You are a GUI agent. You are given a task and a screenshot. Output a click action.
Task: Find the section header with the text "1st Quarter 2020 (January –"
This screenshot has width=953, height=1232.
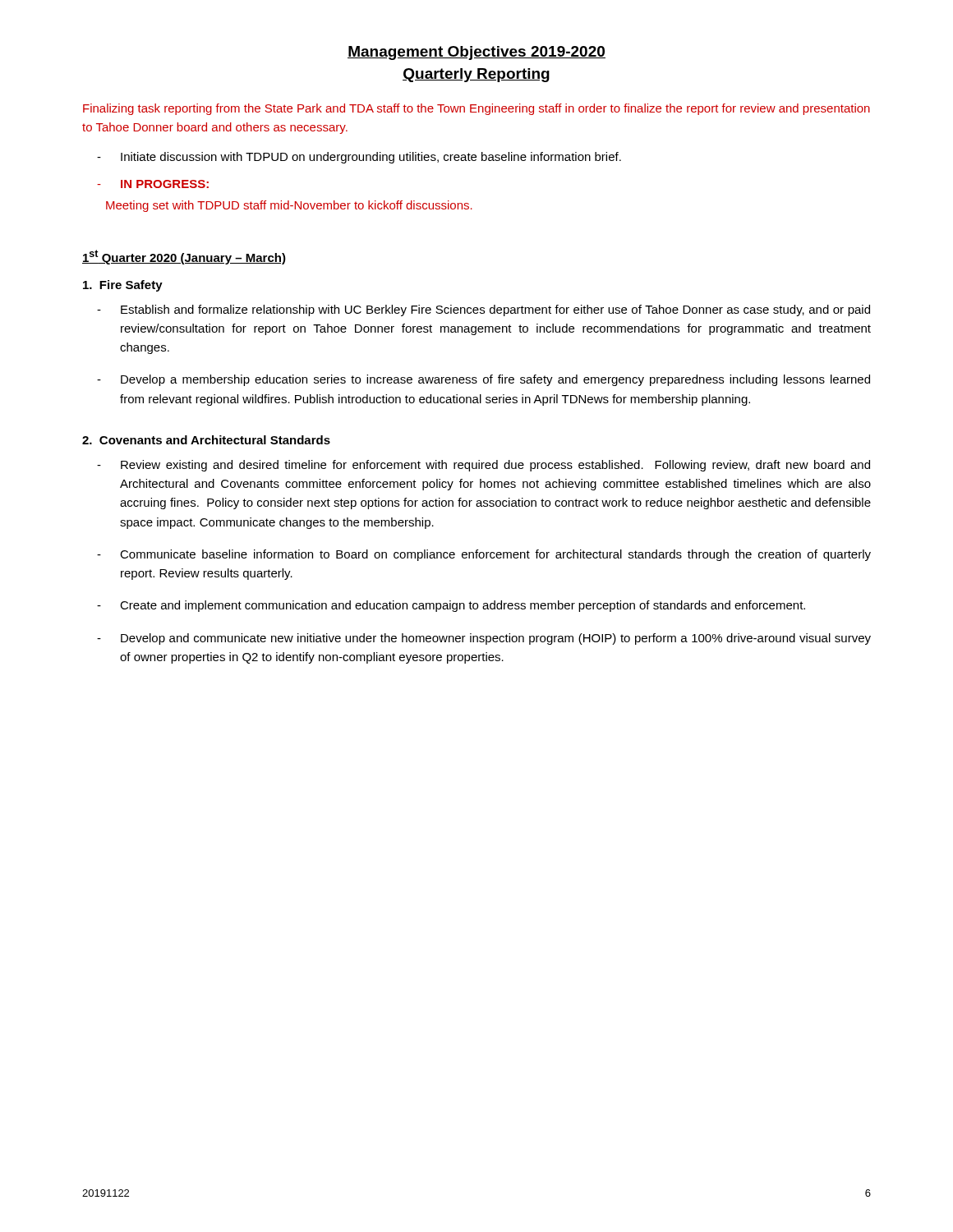pos(184,256)
